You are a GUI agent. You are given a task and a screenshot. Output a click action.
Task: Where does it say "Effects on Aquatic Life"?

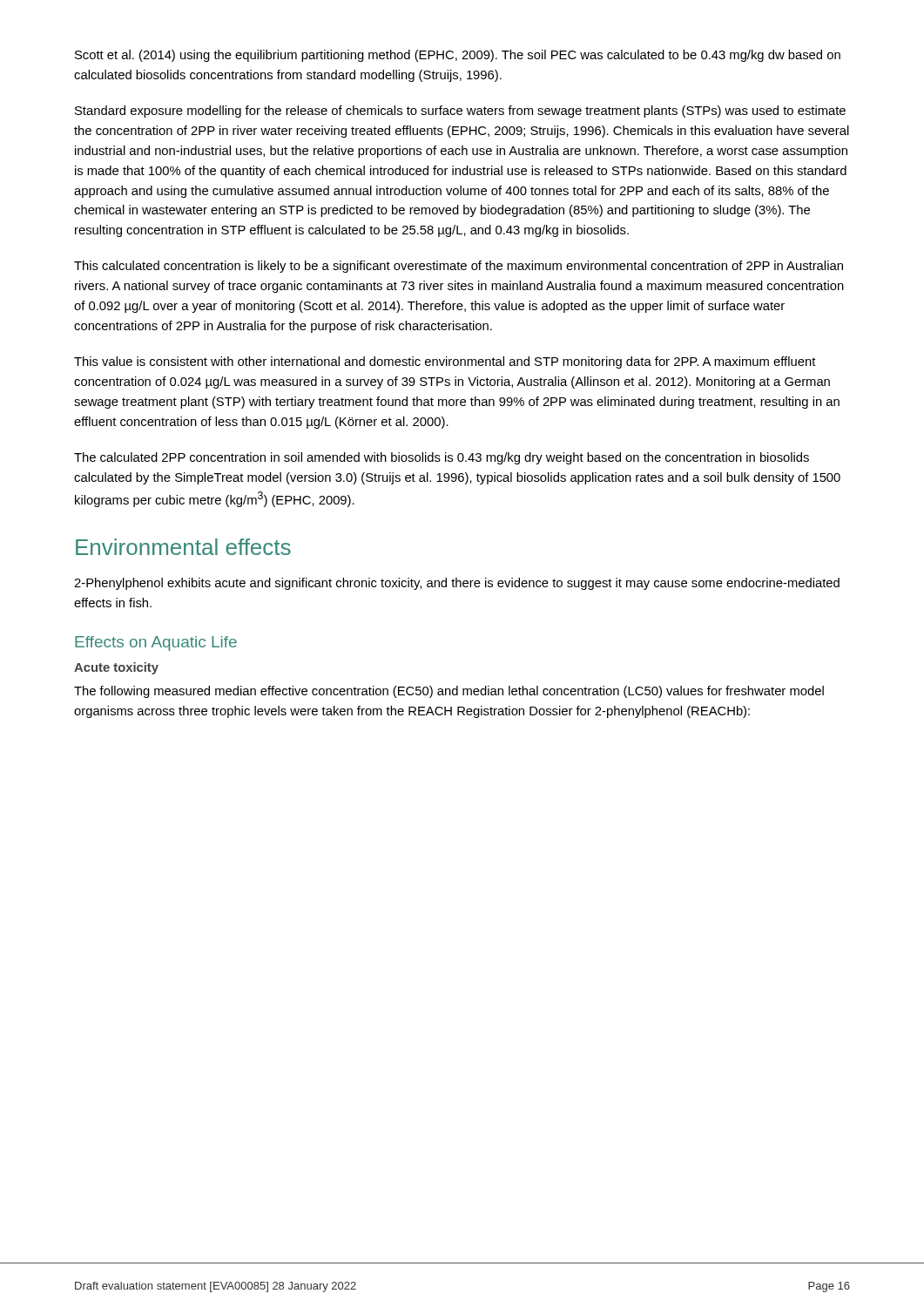156,642
